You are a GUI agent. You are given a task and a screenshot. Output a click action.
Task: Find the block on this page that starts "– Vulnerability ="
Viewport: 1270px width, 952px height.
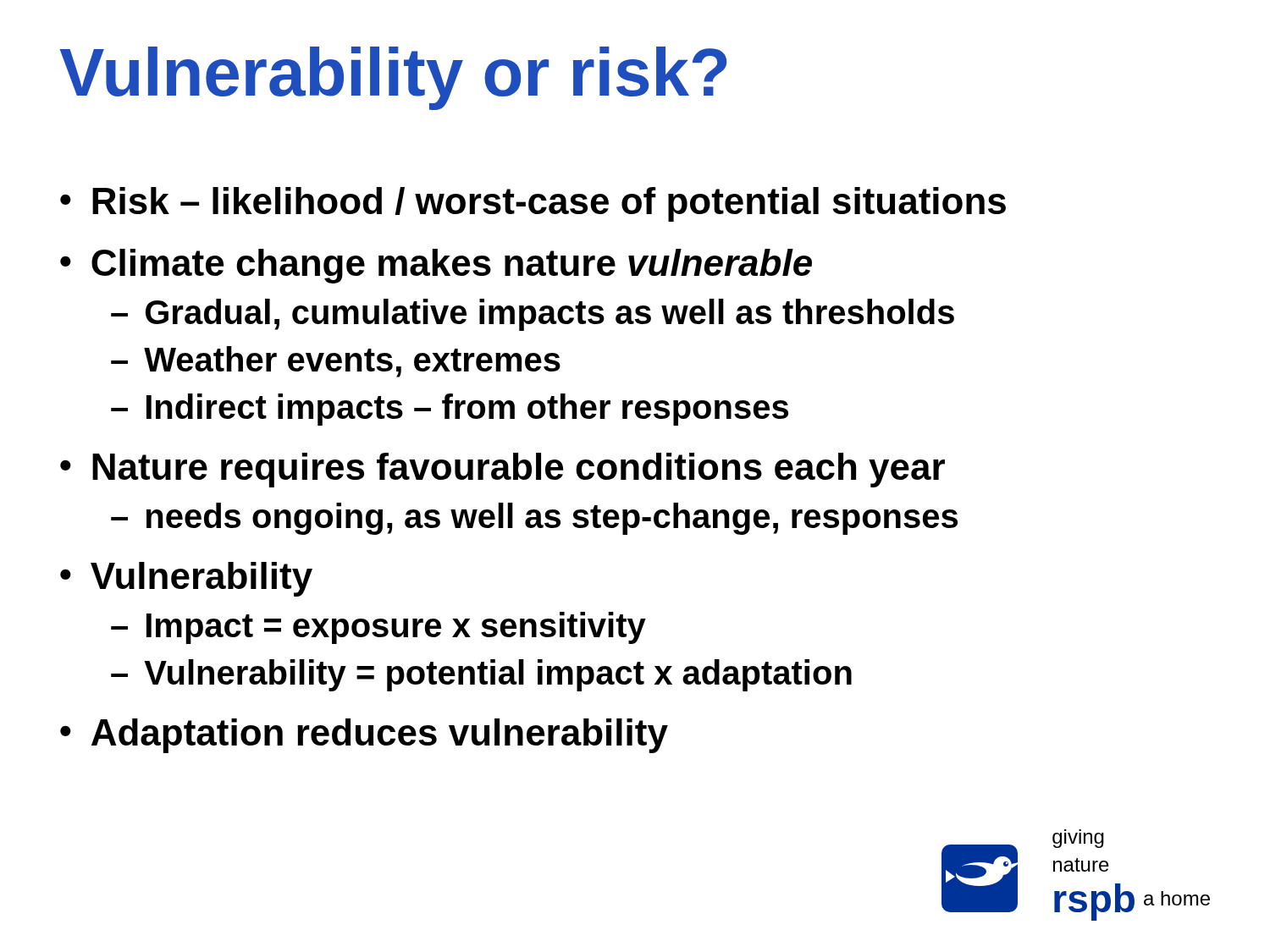tap(482, 673)
